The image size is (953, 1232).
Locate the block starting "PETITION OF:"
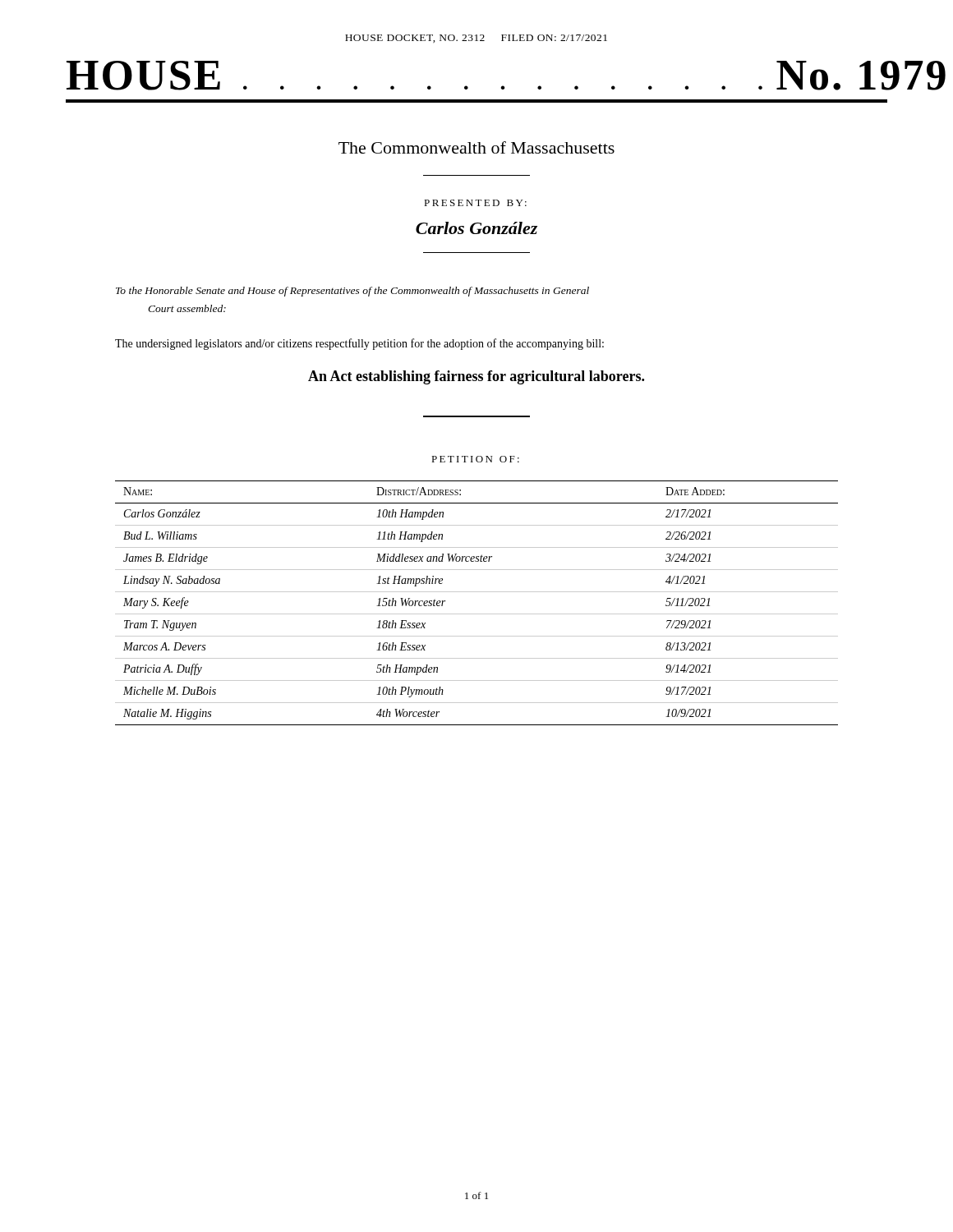click(x=476, y=459)
